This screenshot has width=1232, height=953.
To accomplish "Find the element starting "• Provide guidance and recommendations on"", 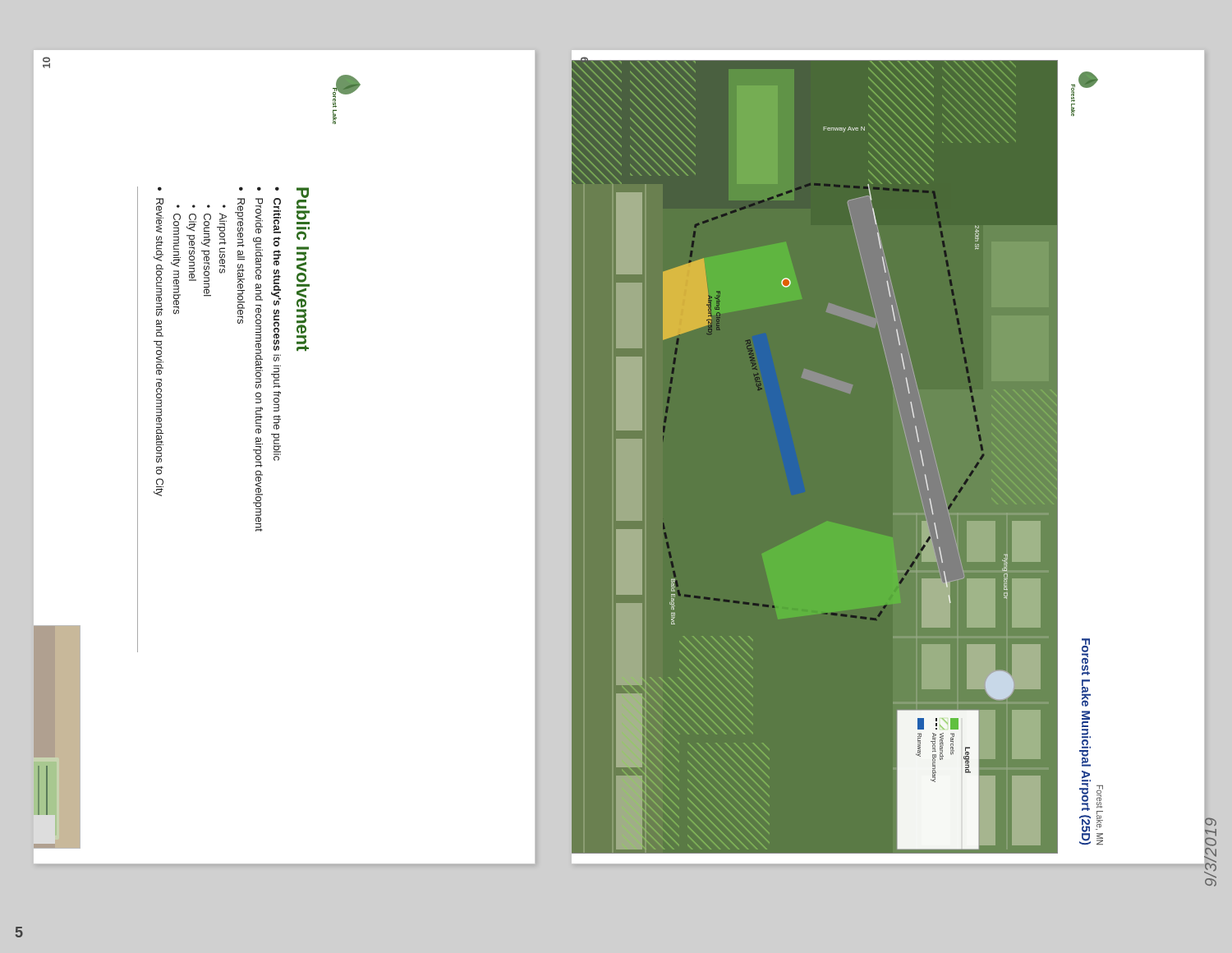I will pyautogui.click(x=259, y=359).
